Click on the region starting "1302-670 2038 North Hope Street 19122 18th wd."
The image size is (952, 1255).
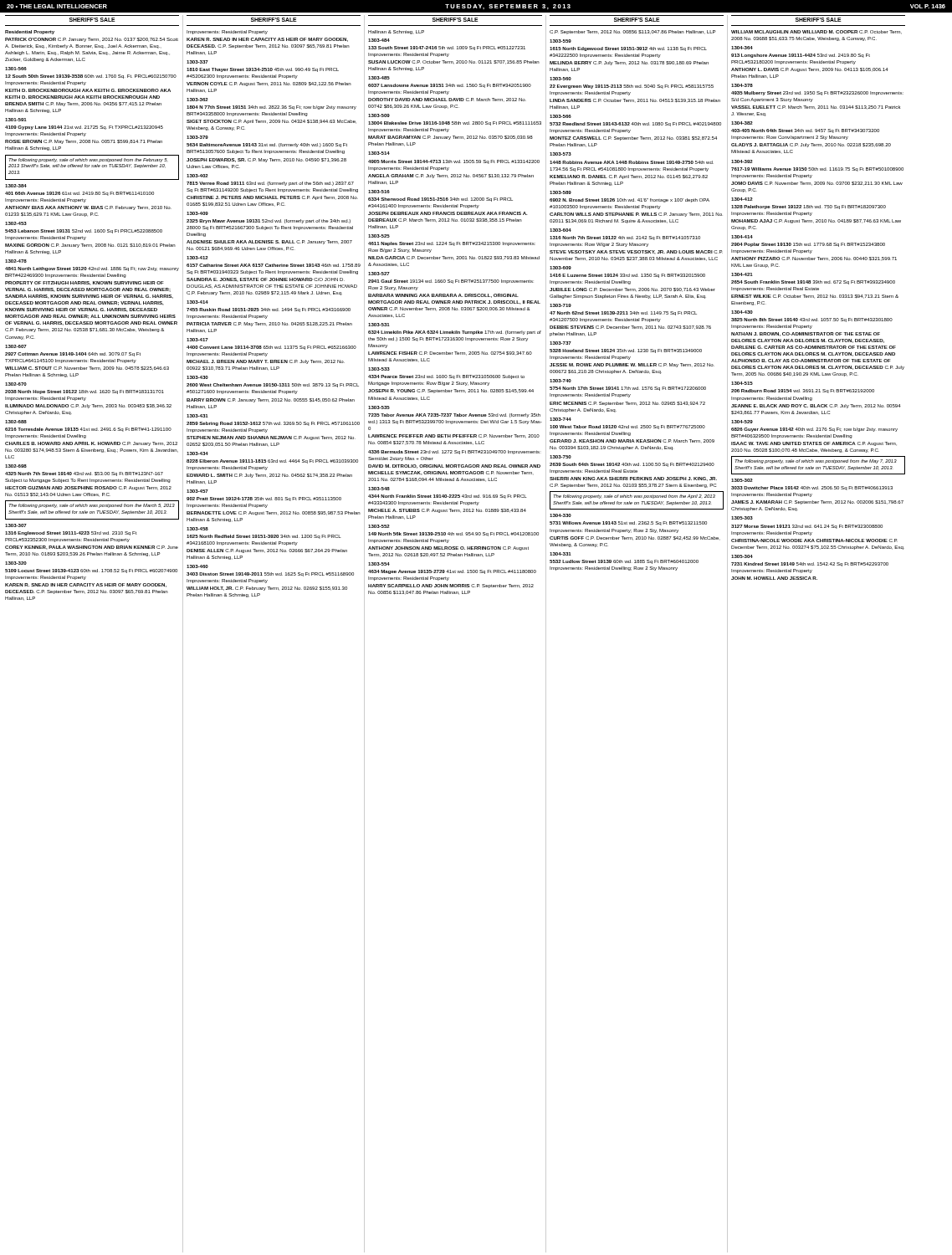pyautogui.click(x=92, y=398)
